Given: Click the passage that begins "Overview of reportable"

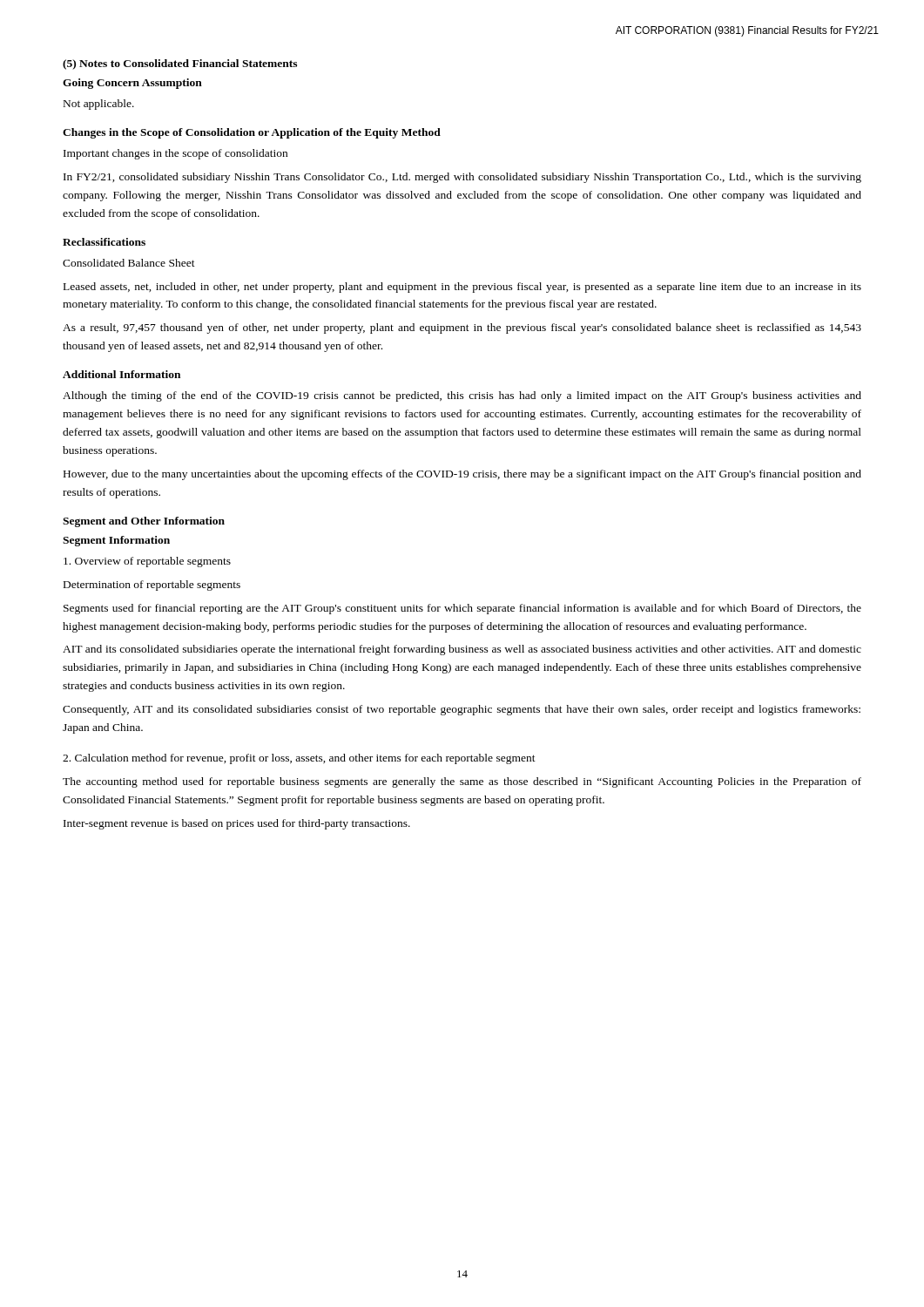Looking at the screenshot, I should click(x=147, y=560).
